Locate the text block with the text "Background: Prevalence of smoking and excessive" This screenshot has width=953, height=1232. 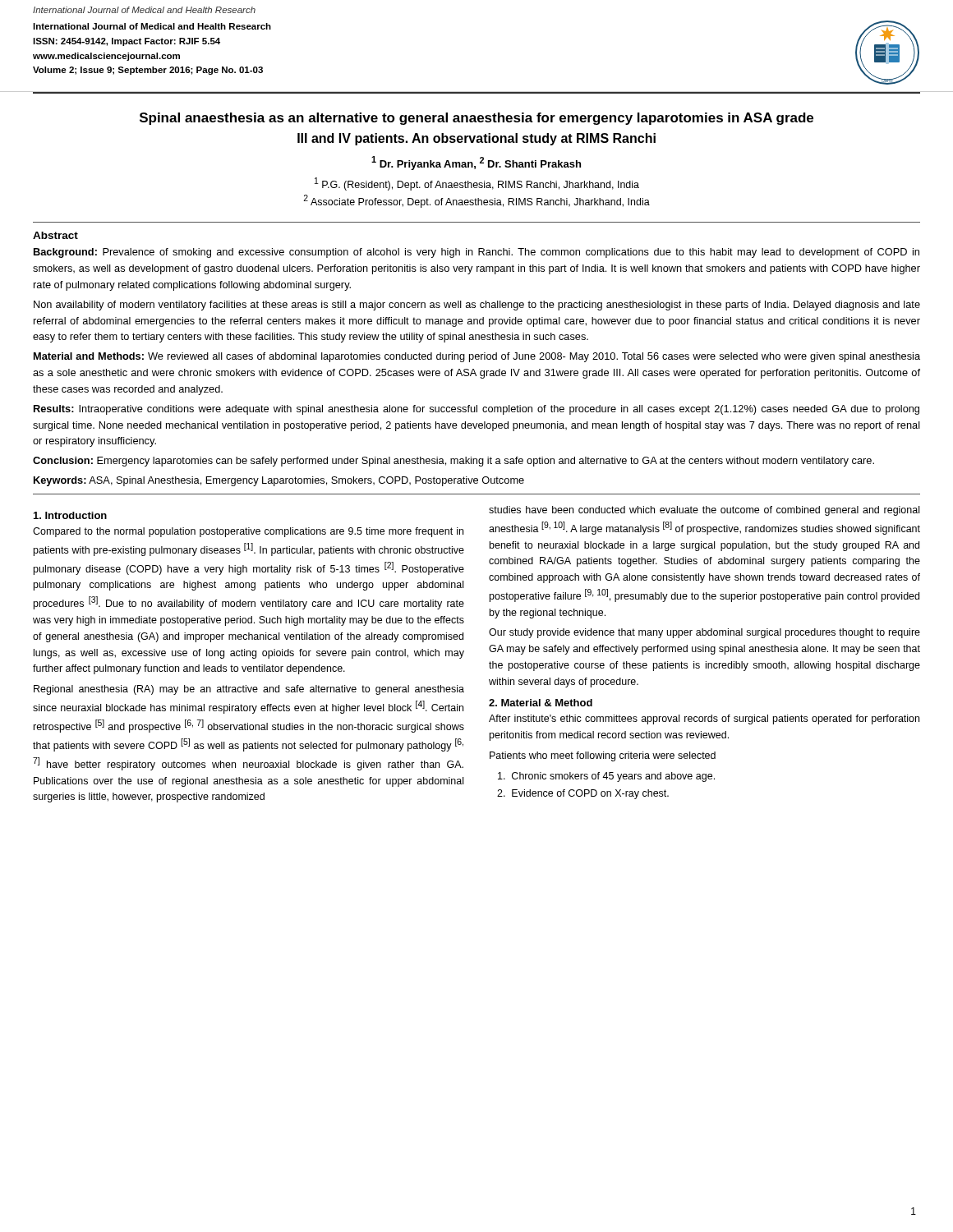pos(476,268)
